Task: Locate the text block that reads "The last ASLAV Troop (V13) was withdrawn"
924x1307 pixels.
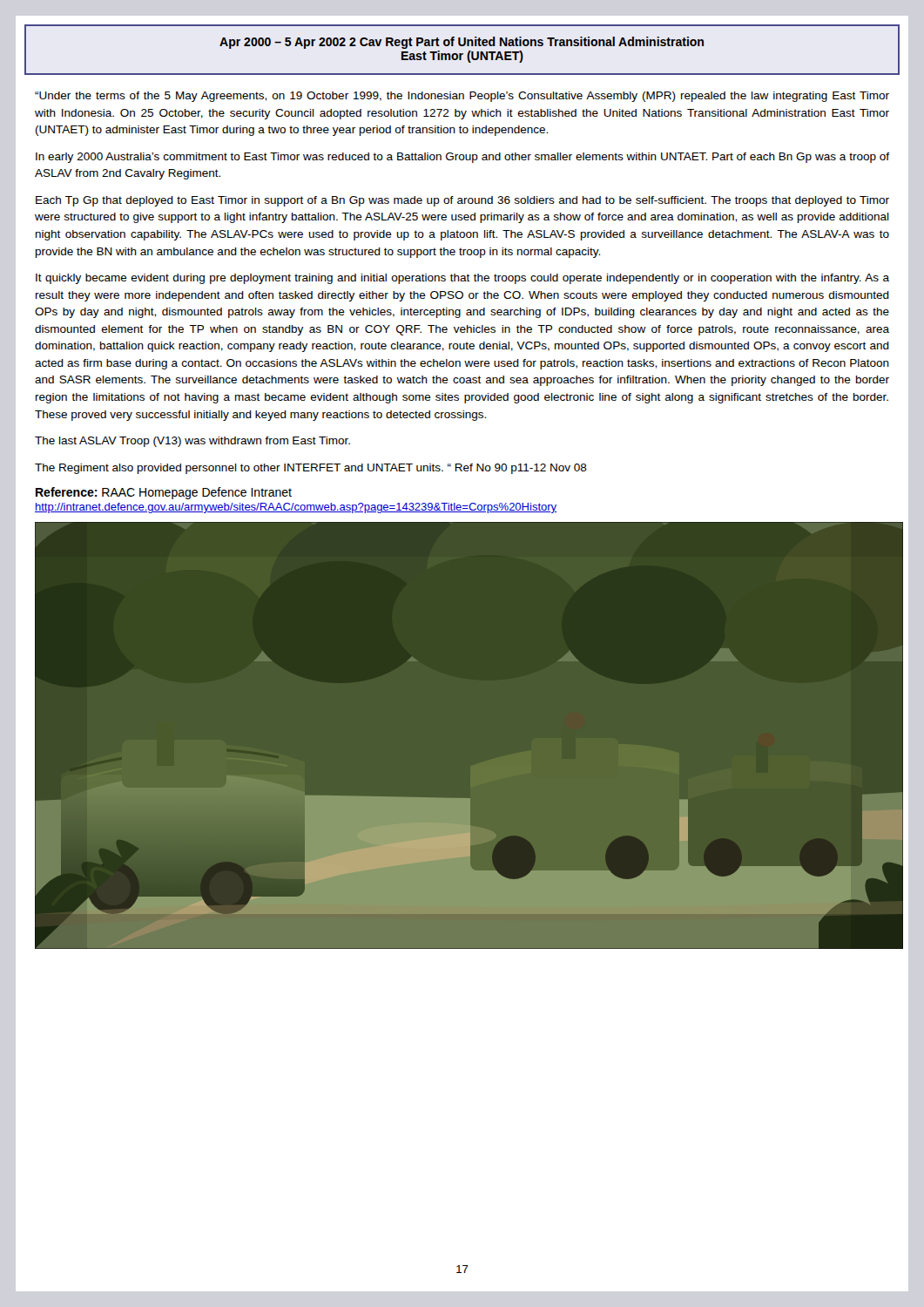Action: point(193,441)
